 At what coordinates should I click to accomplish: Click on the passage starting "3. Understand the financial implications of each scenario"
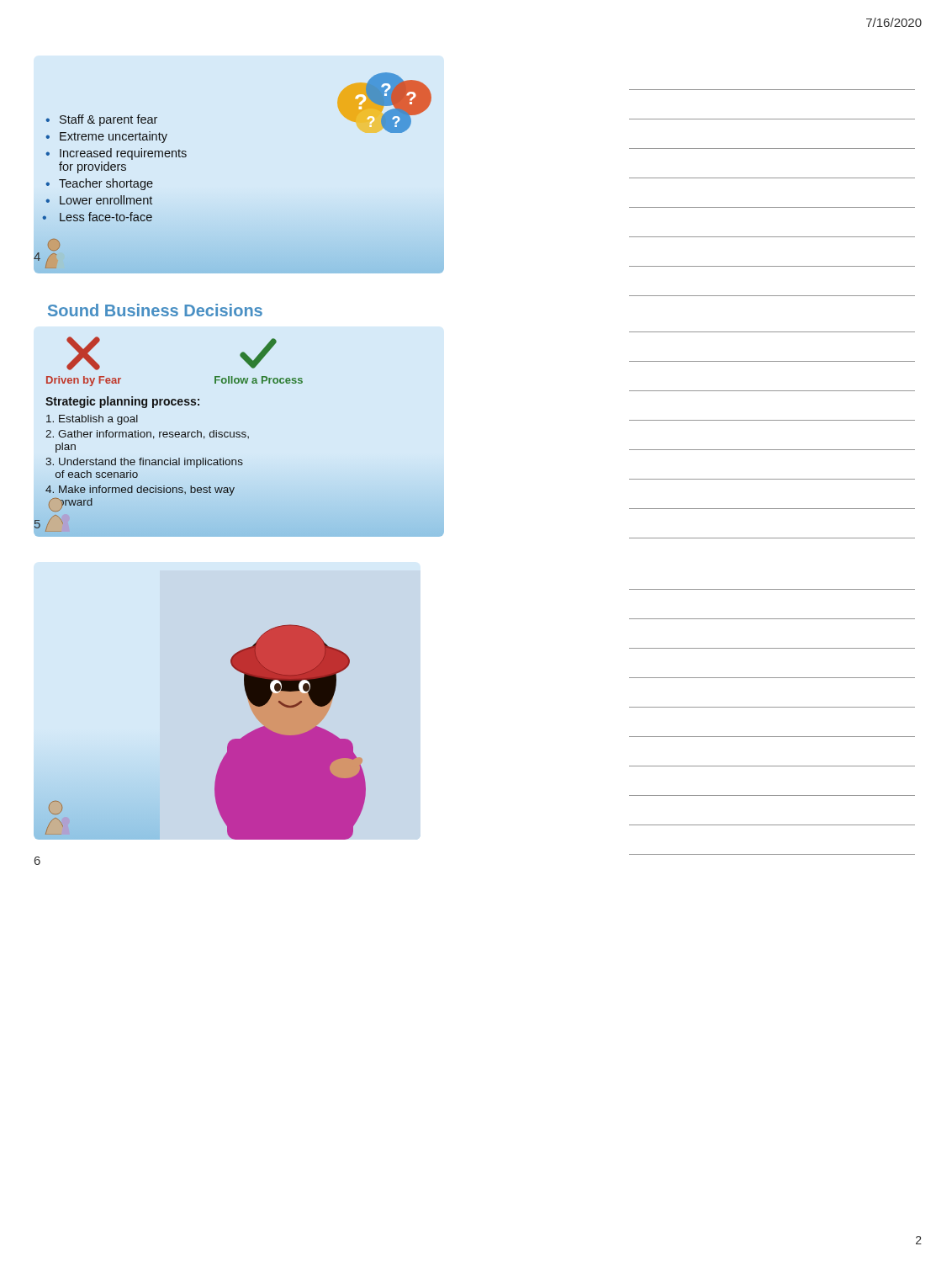144,468
